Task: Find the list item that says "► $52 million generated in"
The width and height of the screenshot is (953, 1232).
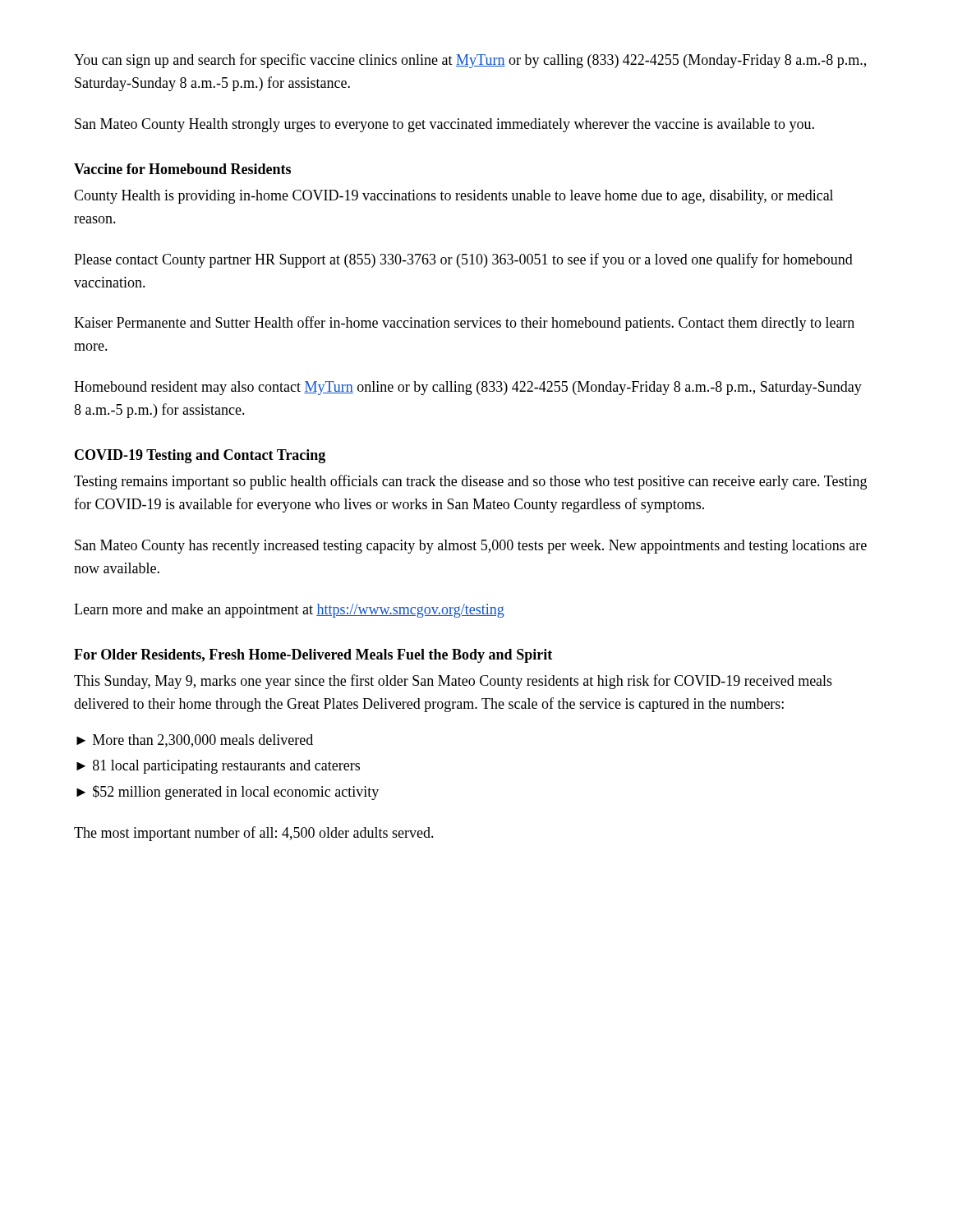Action: (226, 792)
